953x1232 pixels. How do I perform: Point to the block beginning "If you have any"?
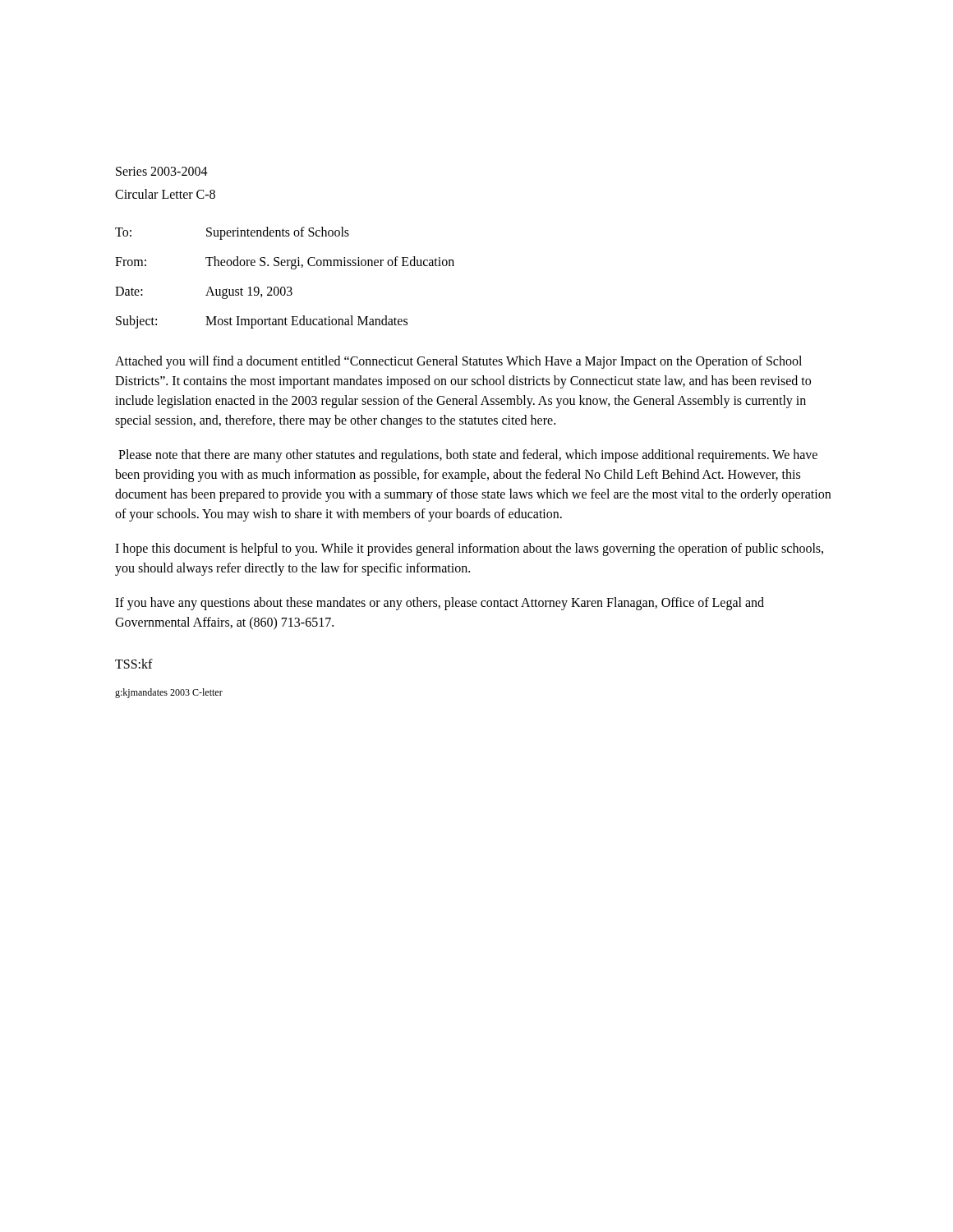click(x=440, y=612)
